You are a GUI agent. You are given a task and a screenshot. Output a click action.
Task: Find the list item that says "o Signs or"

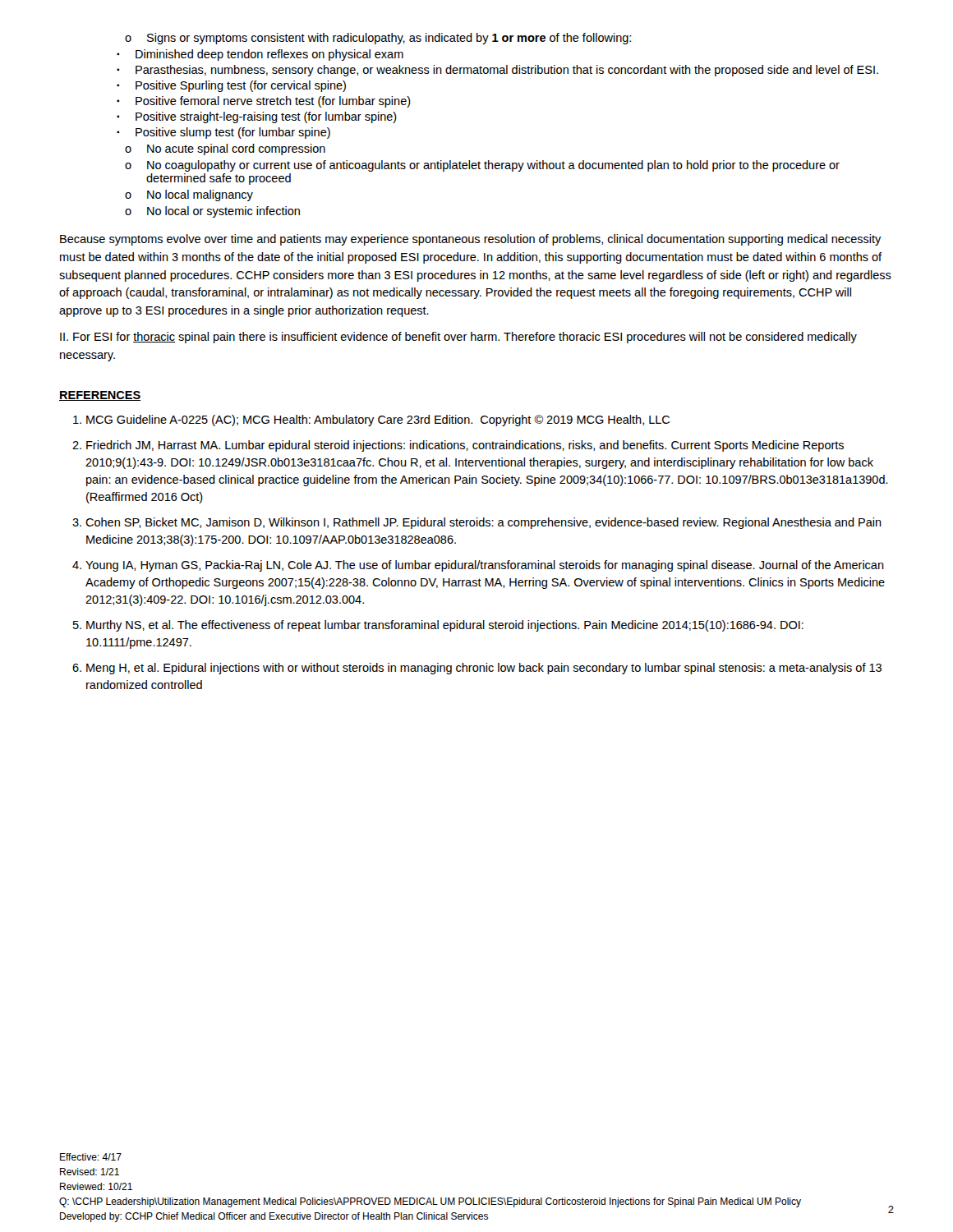(x=505, y=85)
